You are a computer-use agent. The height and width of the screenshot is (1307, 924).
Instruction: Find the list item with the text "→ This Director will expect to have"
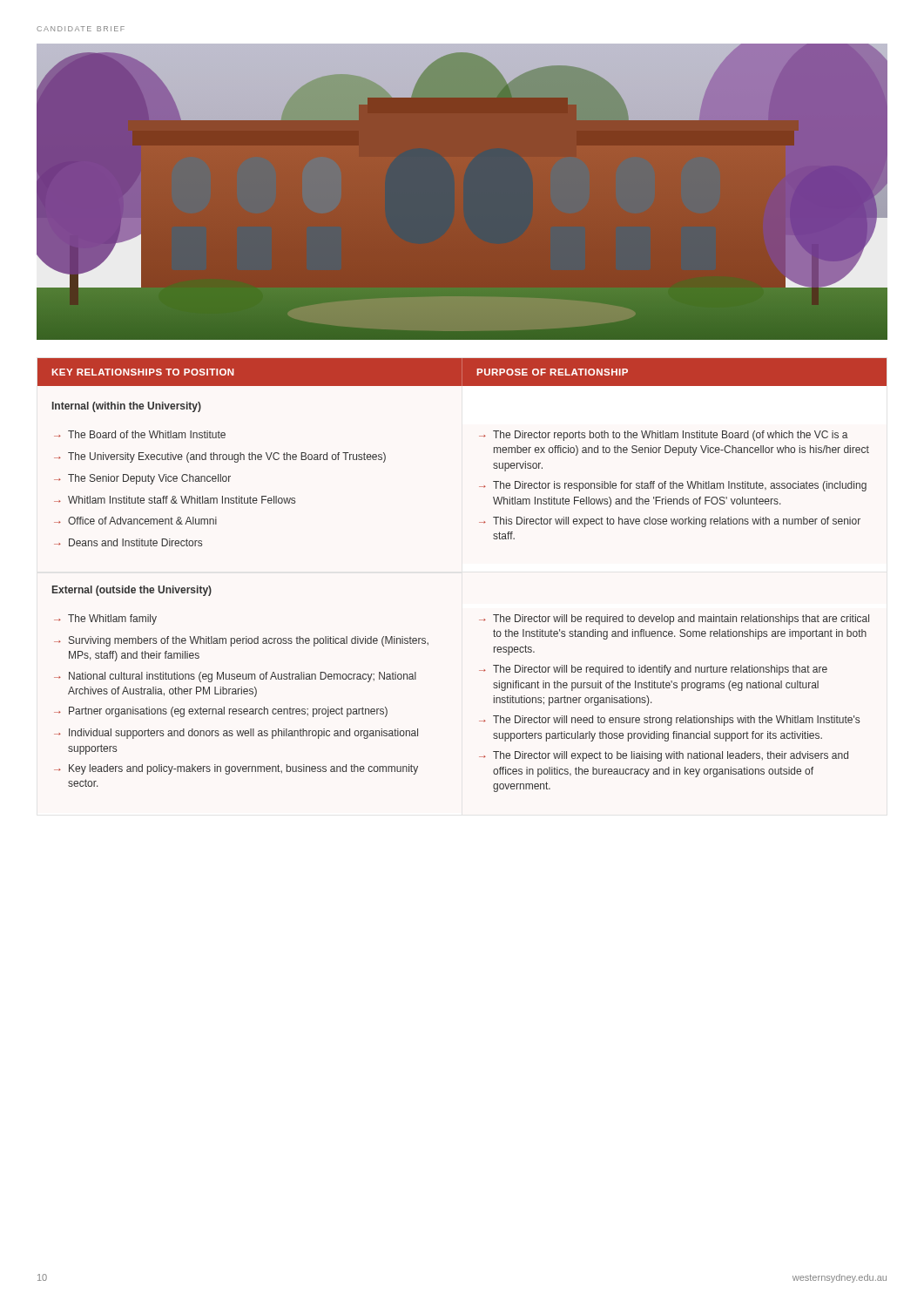point(675,529)
